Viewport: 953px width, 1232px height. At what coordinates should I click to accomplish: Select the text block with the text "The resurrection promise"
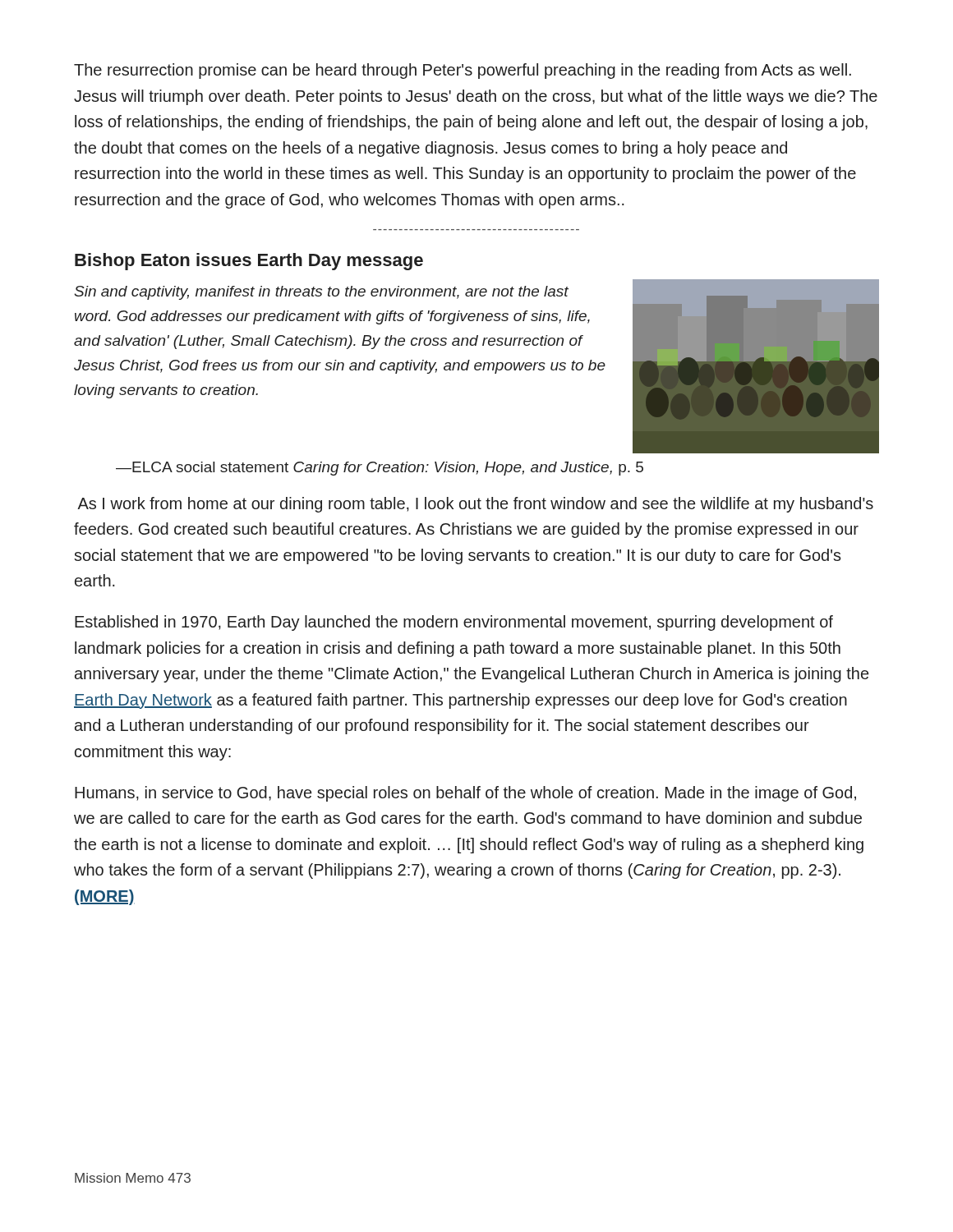coord(476,135)
